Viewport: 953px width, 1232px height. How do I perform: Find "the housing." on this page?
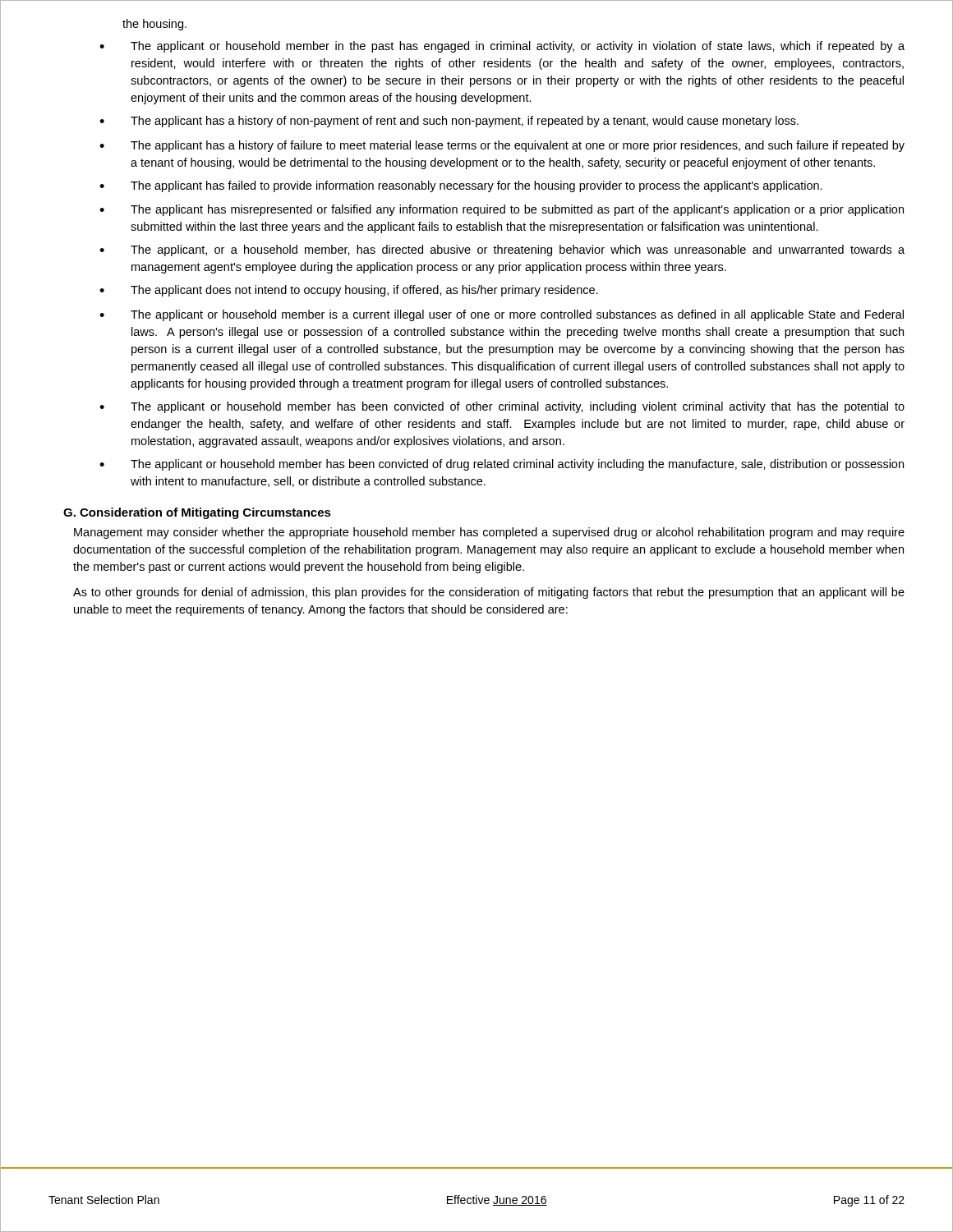coord(155,24)
